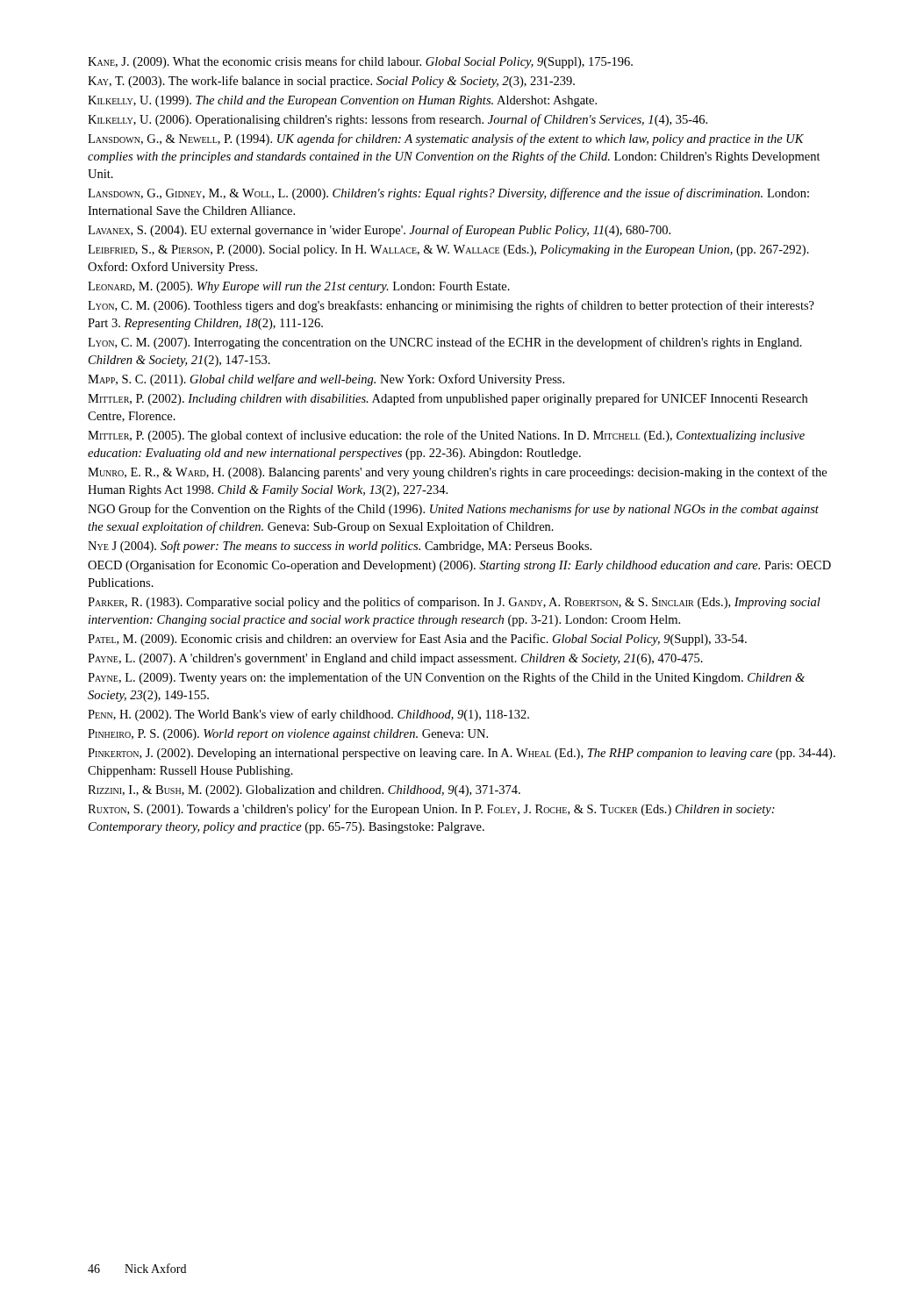This screenshot has height=1316, width=924.
Task: Point to the block beginning "Leibfried, S., & Pierson, P."
Action: coord(449,258)
